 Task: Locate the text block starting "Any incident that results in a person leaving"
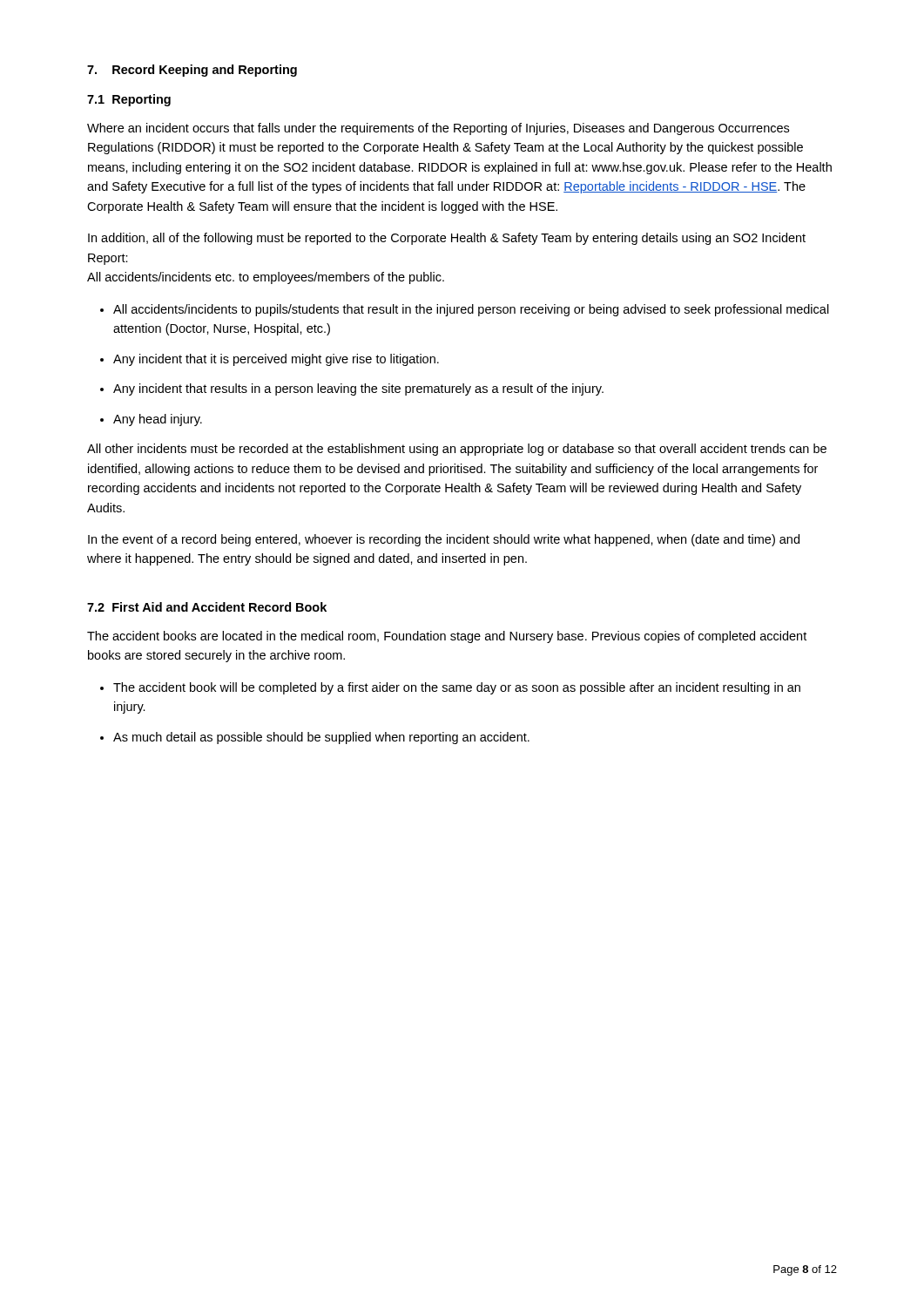tap(359, 389)
